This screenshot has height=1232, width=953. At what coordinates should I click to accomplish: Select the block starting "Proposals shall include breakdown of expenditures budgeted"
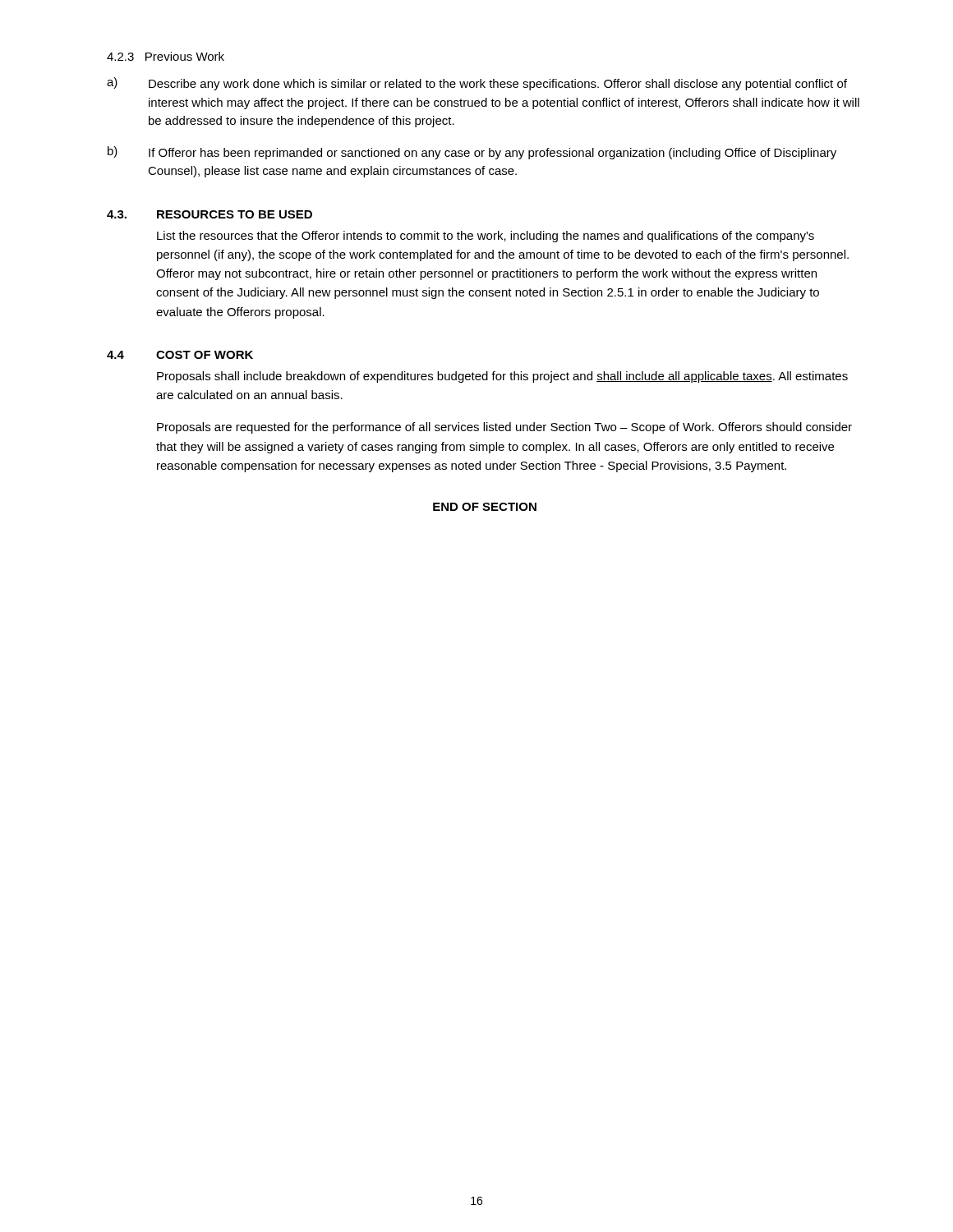(x=502, y=385)
